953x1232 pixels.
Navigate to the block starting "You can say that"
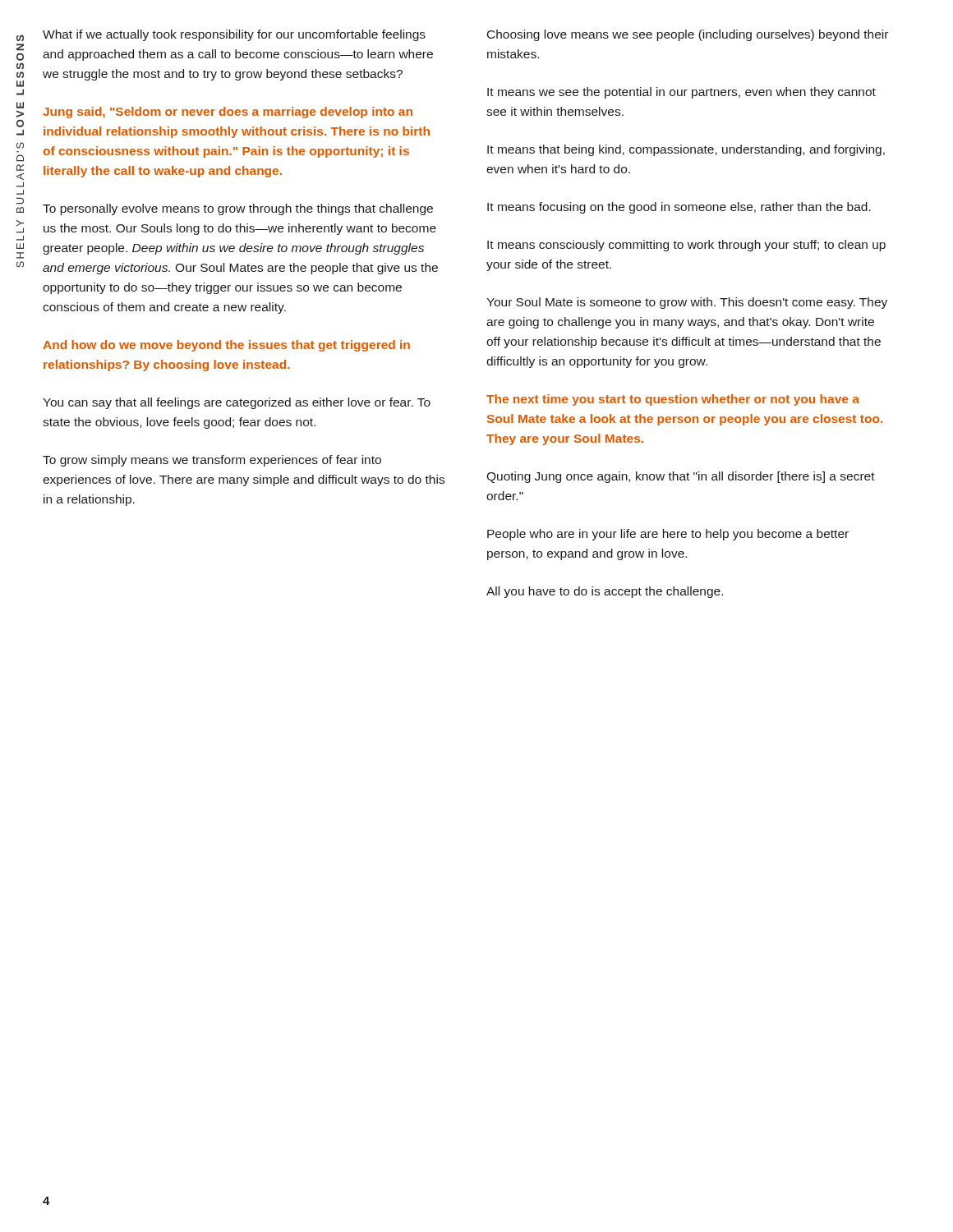237,412
